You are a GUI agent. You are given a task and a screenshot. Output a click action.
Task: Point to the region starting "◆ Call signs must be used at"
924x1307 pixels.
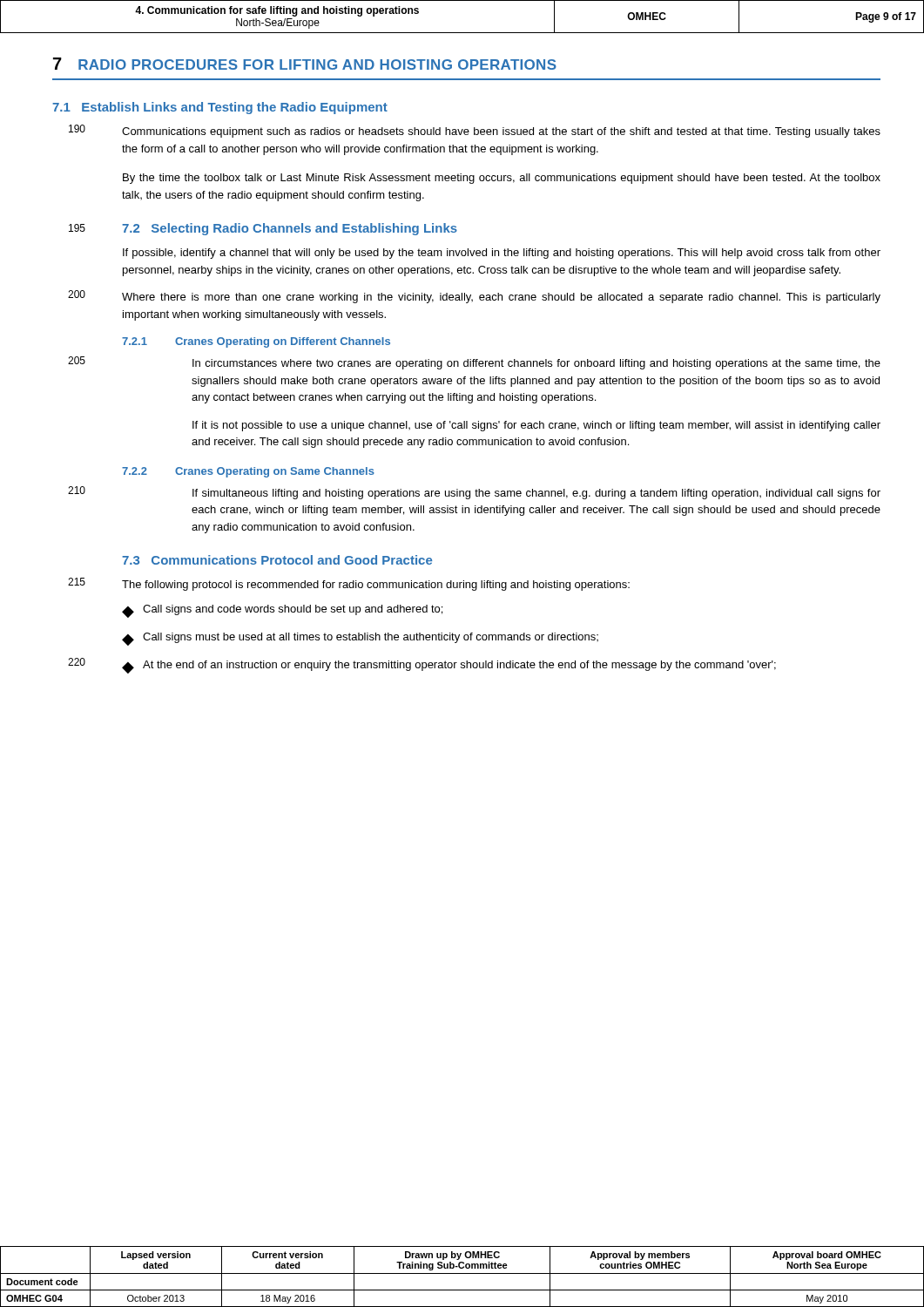tap(360, 639)
